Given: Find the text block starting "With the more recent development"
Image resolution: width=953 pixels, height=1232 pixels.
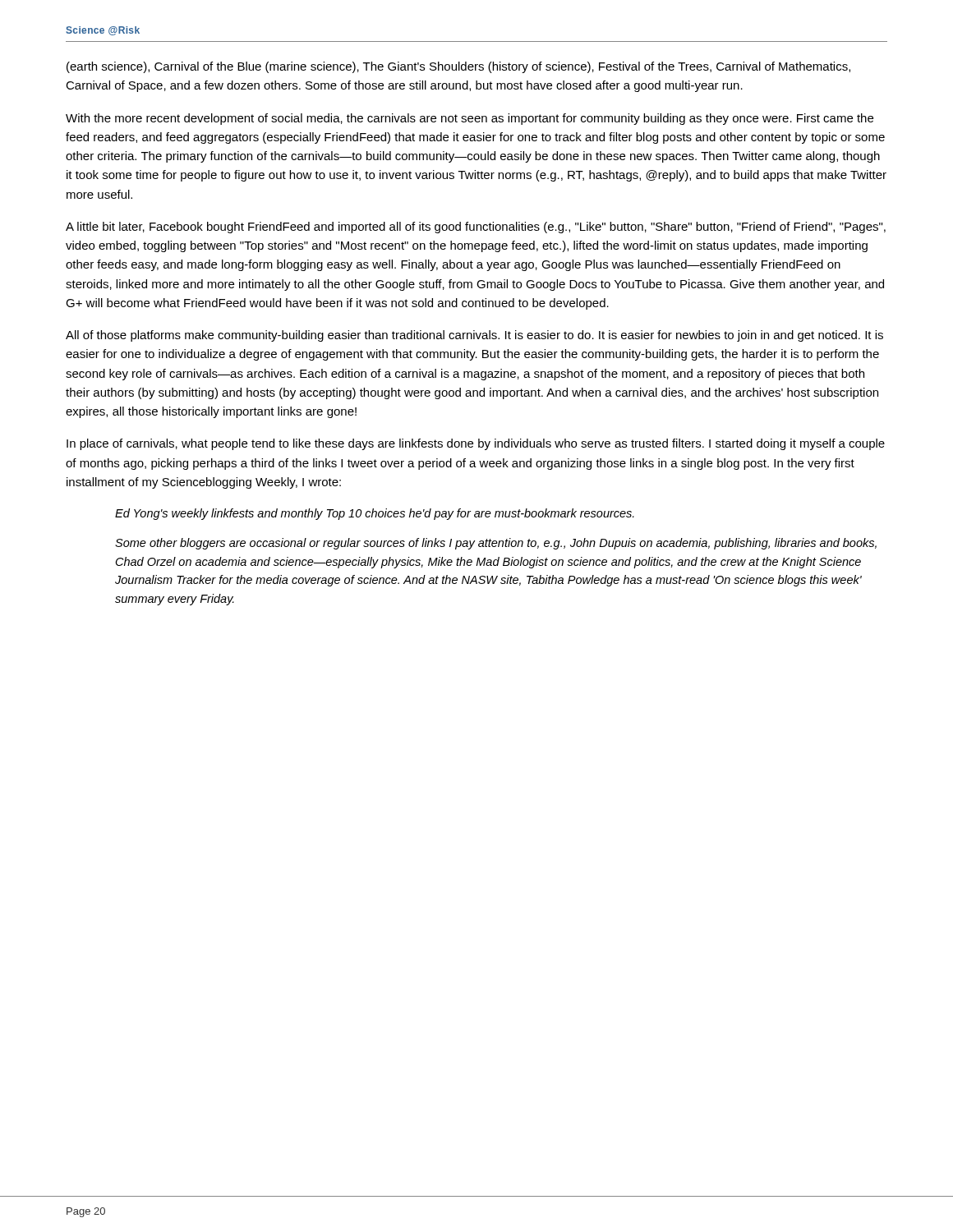Looking at the screenshot, I should [x=476, y=156].
